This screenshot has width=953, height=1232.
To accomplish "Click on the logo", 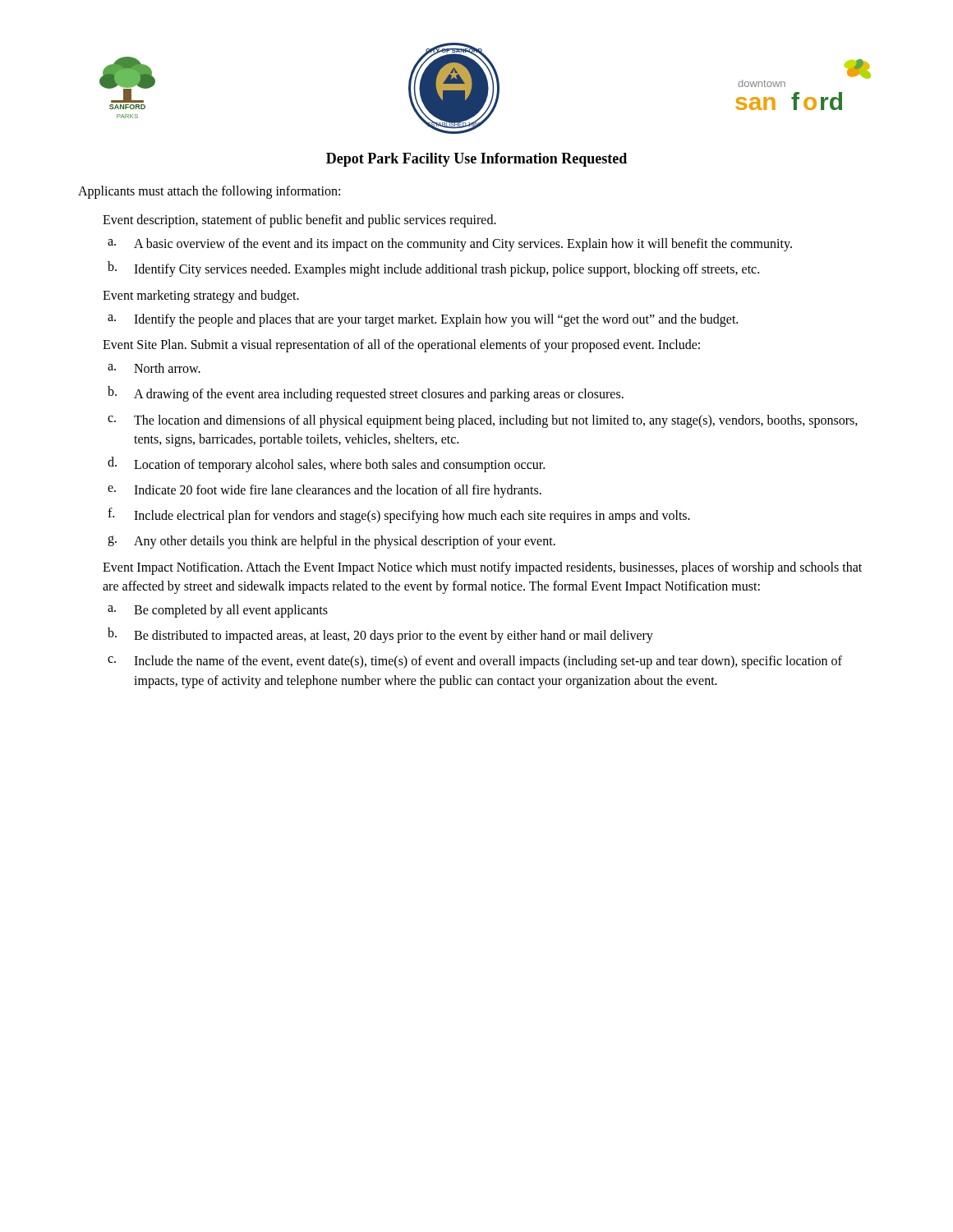I will point(476,88).
